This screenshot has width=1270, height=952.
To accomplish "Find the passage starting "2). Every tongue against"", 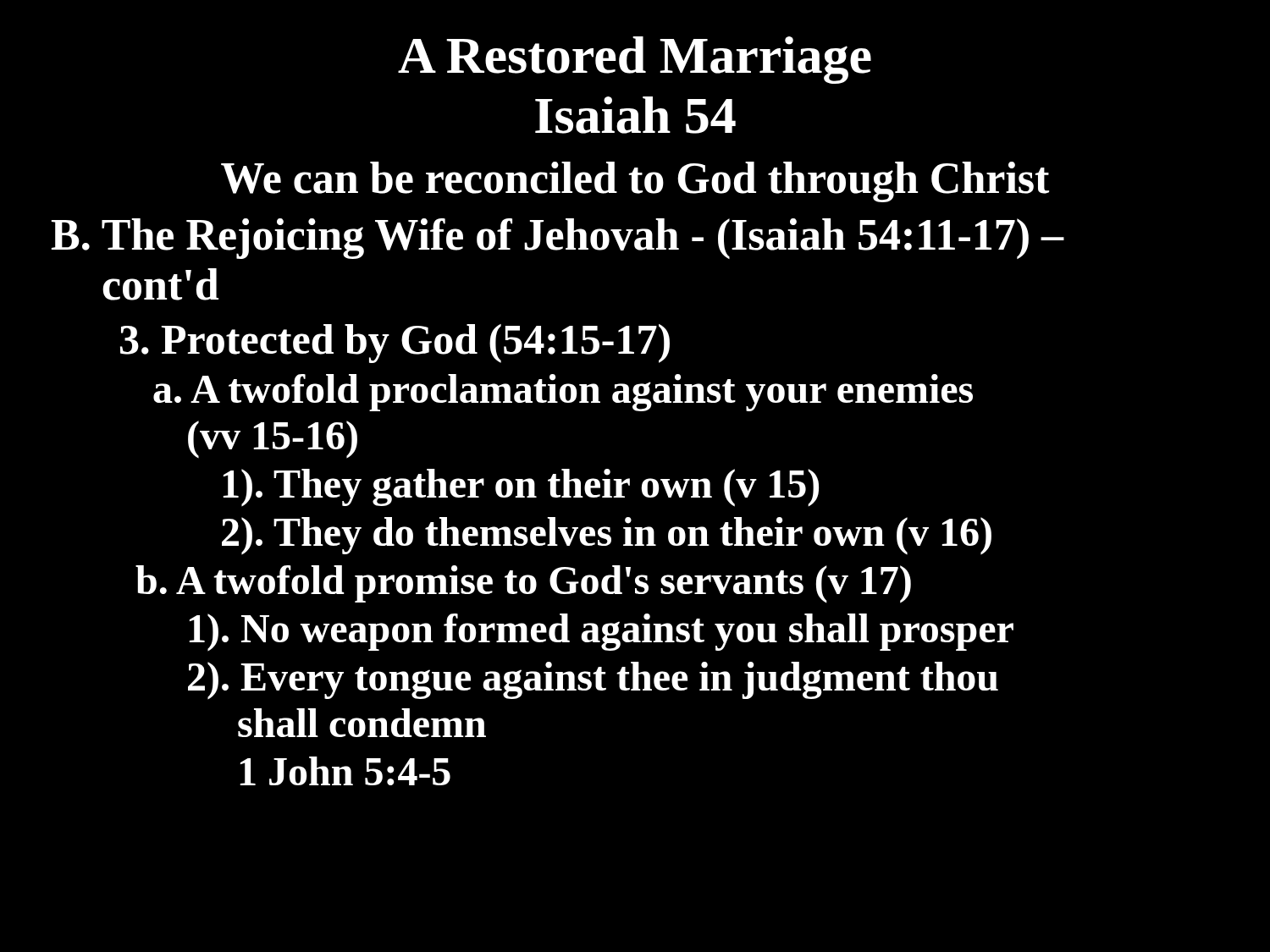I will point(593,676).
